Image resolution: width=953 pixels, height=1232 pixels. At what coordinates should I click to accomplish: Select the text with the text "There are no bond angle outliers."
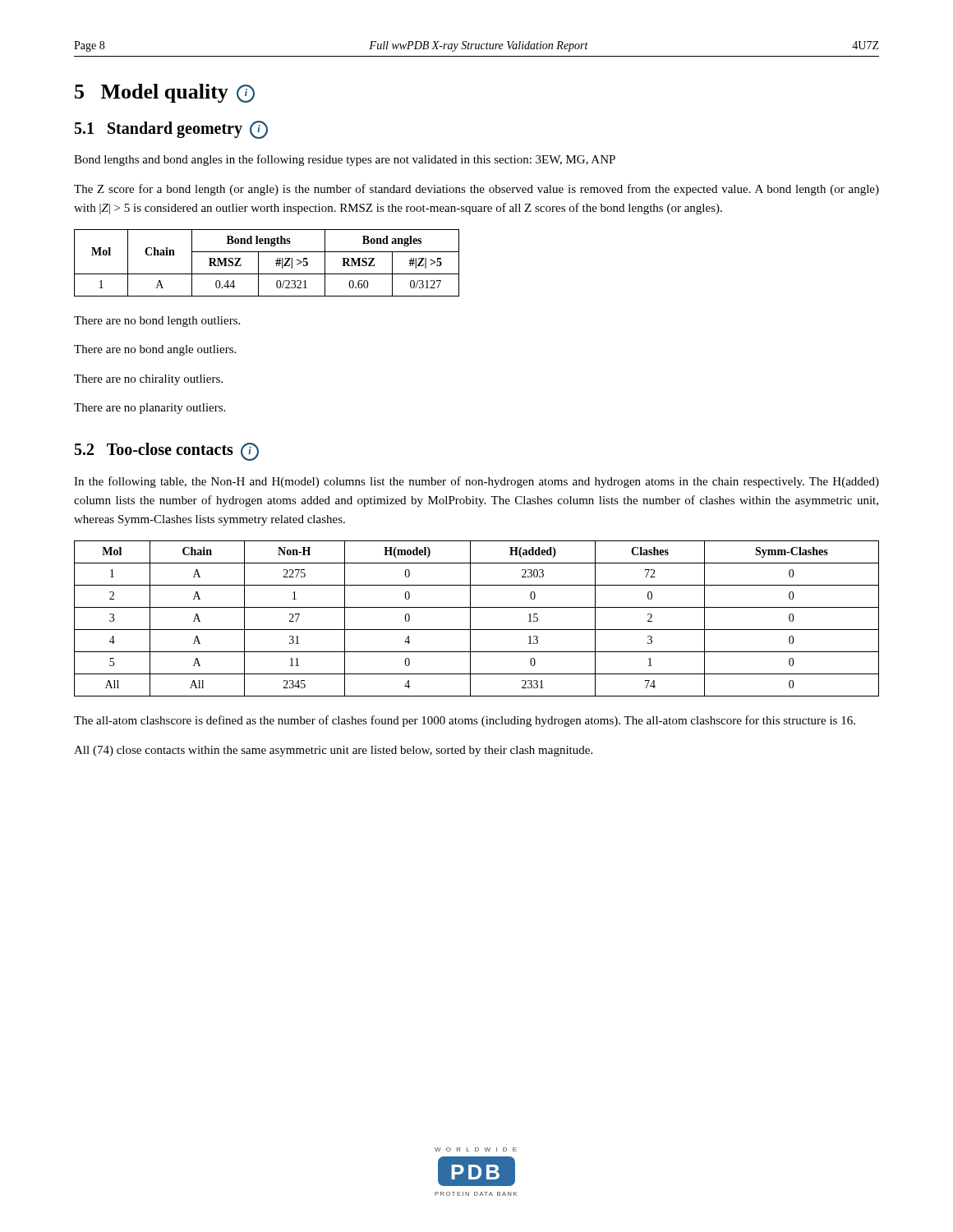pyautogui.click(x=155, y=350)
